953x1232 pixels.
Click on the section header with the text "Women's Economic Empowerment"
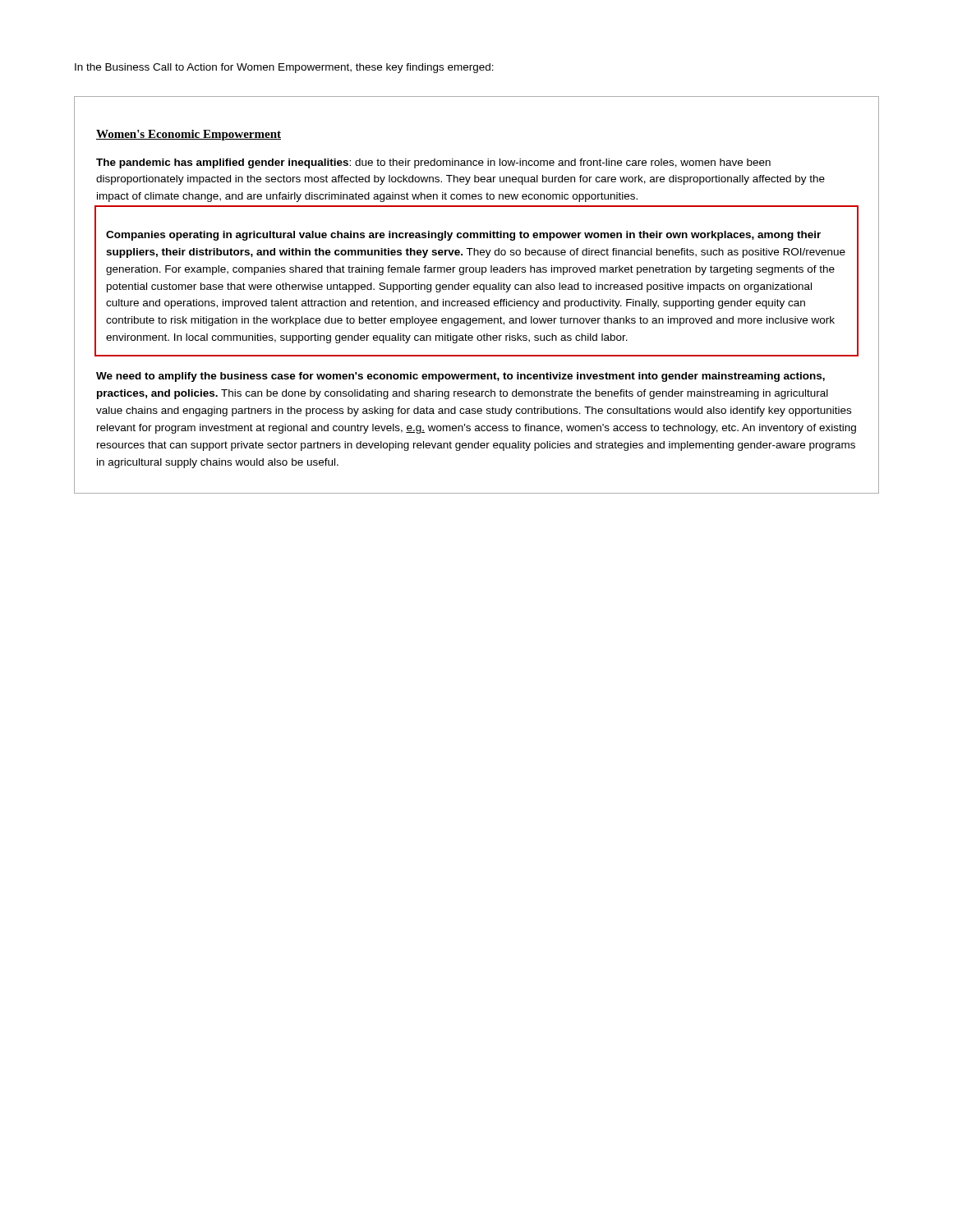189,134
